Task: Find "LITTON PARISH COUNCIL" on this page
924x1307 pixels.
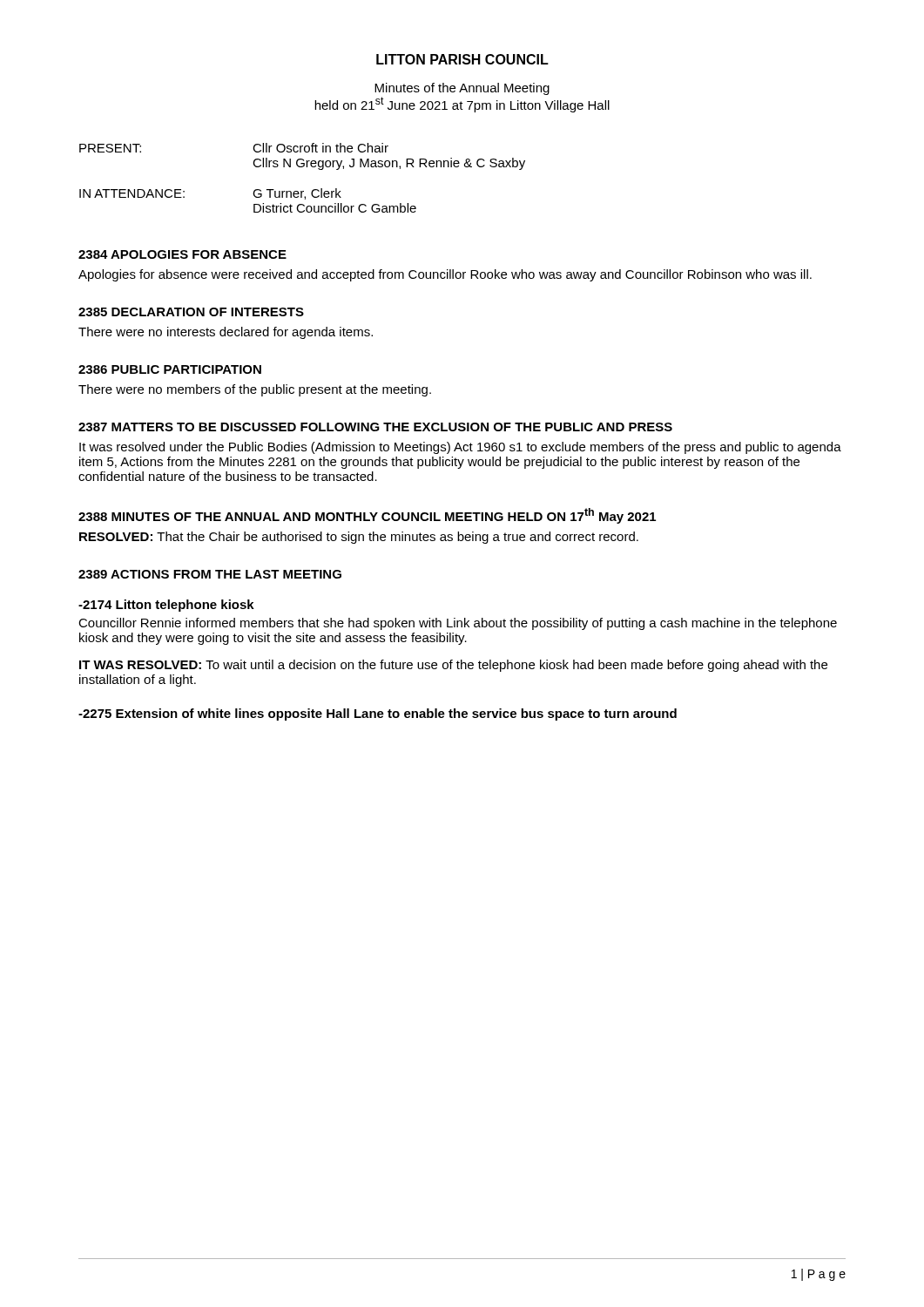Action: (x=462, y=60)
